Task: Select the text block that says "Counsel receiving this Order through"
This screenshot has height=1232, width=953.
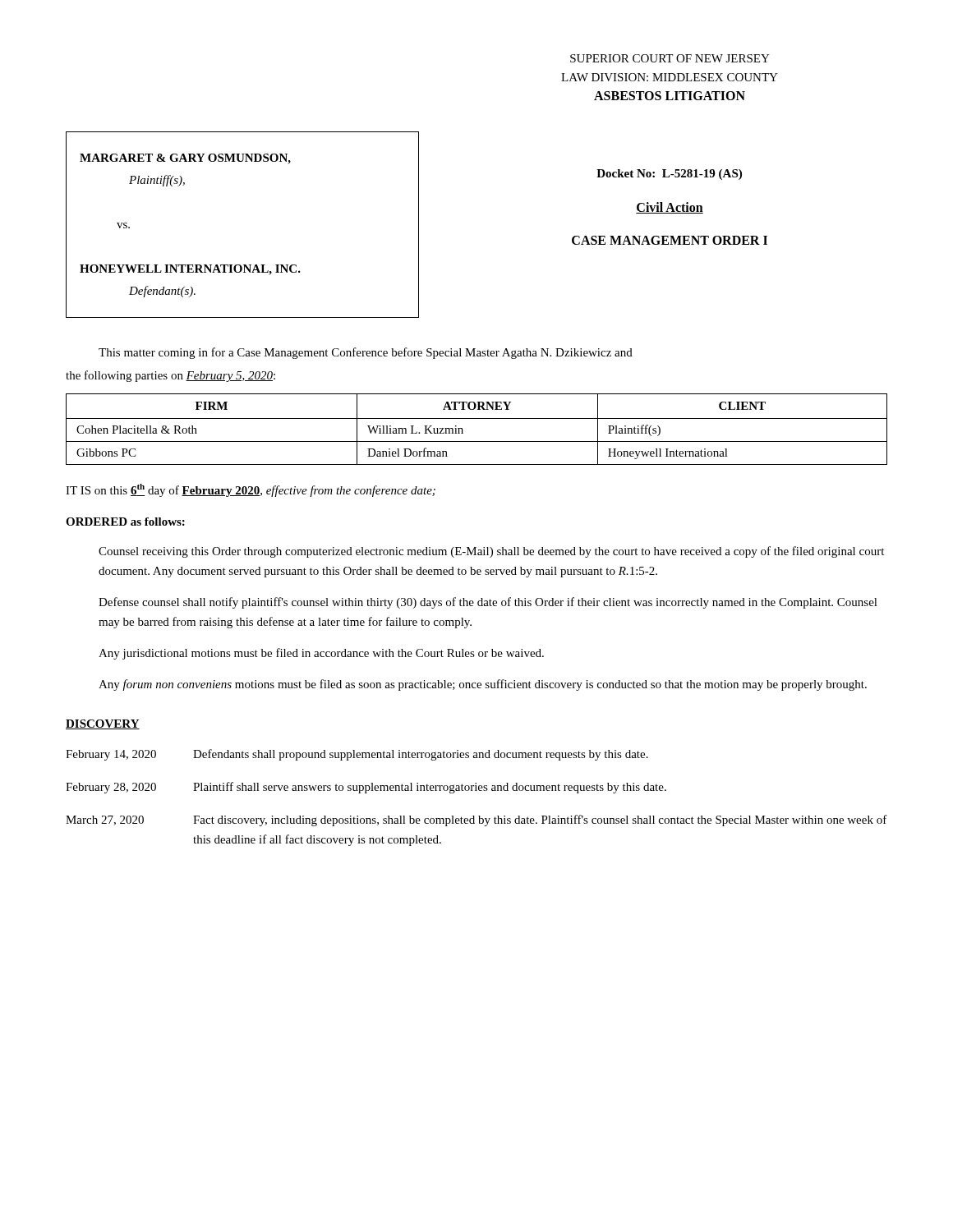Action: coord(491,561)
